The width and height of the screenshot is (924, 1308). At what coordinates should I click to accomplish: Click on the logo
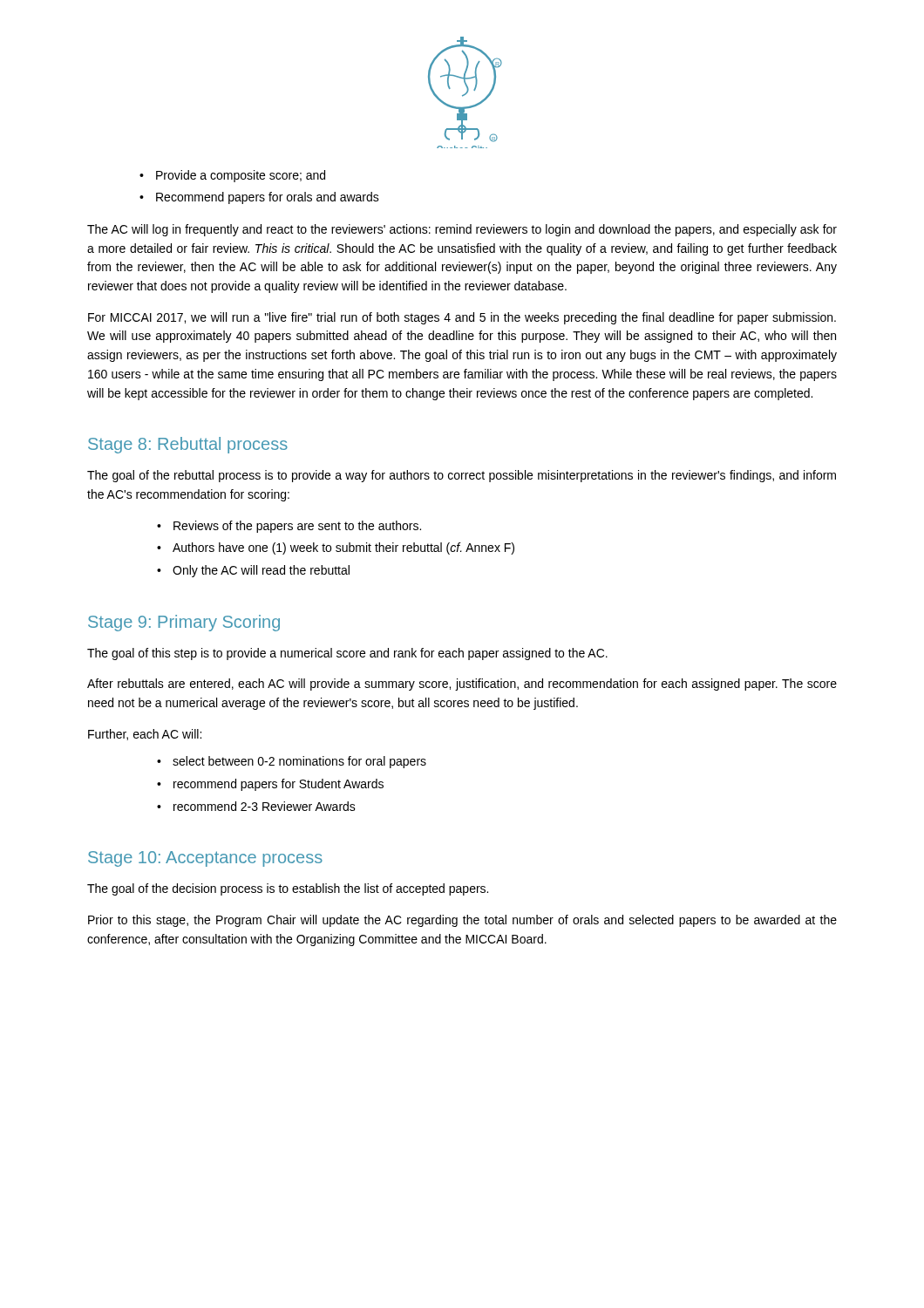tap(462, 93)
